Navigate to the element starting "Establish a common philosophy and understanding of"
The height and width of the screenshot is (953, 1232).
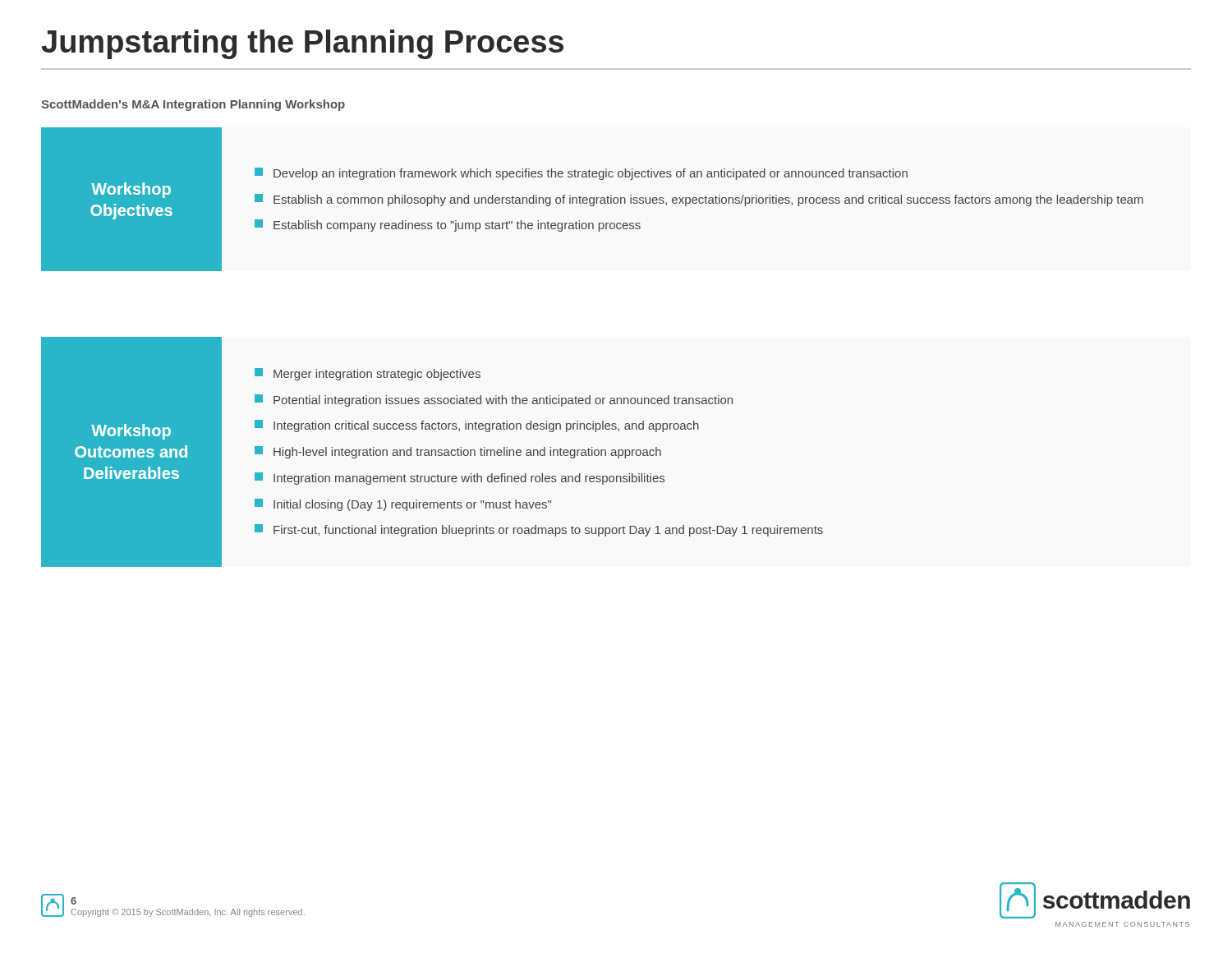[x=710, y=199]
